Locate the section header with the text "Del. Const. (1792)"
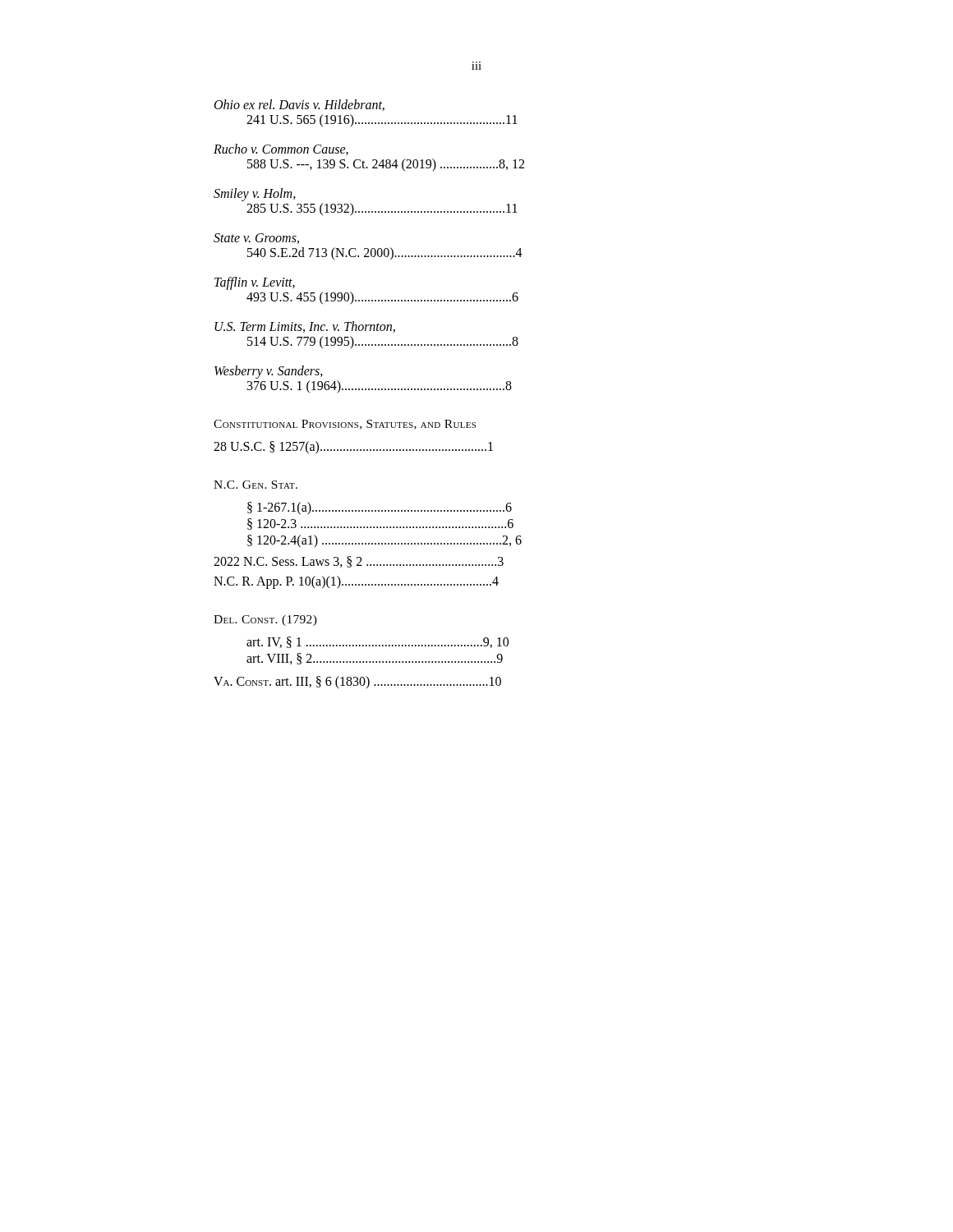953x1232 pixels. 265,619
